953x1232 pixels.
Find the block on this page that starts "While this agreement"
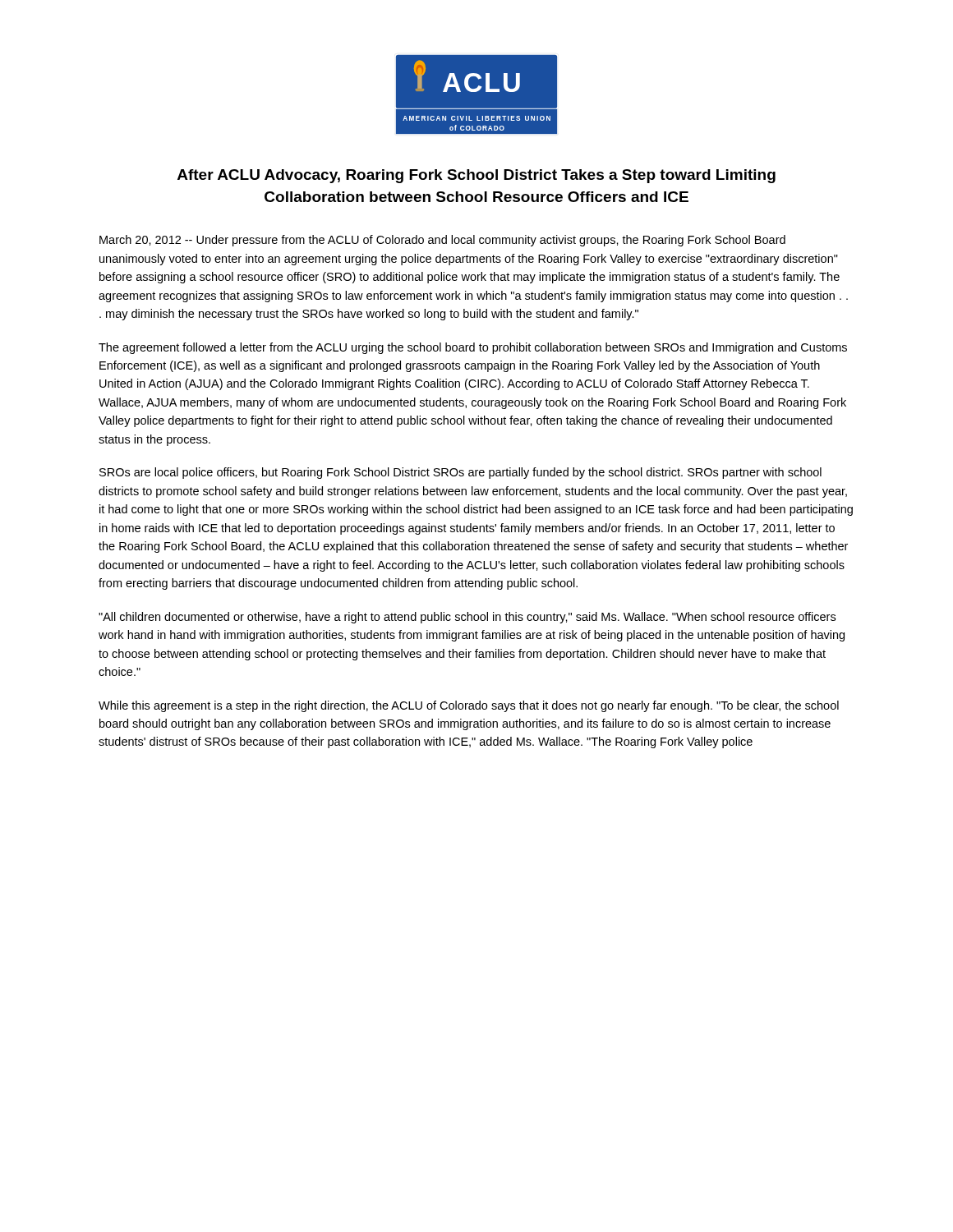[469, 724]
